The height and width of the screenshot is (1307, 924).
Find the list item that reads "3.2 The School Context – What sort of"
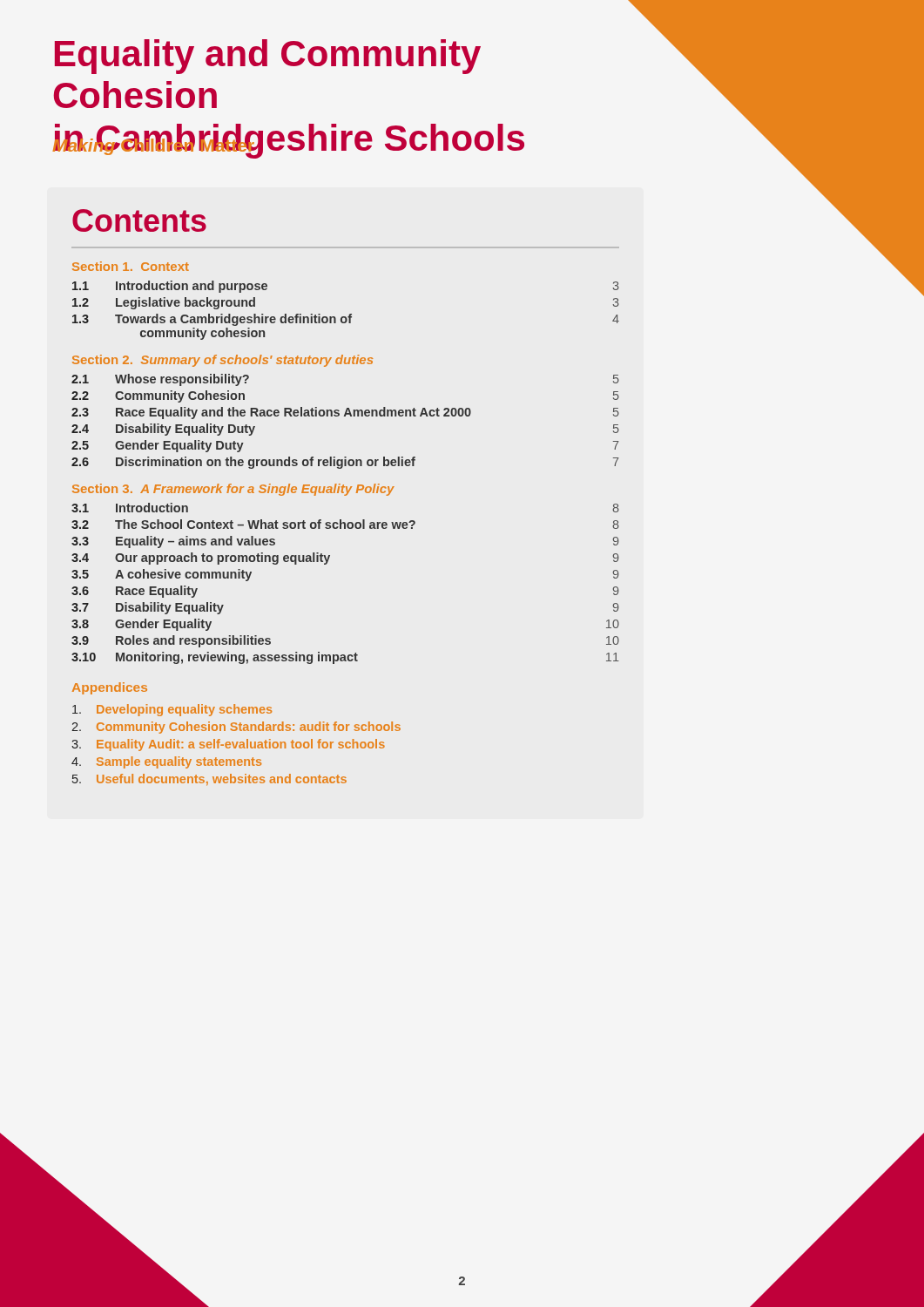tap(345, 525)
